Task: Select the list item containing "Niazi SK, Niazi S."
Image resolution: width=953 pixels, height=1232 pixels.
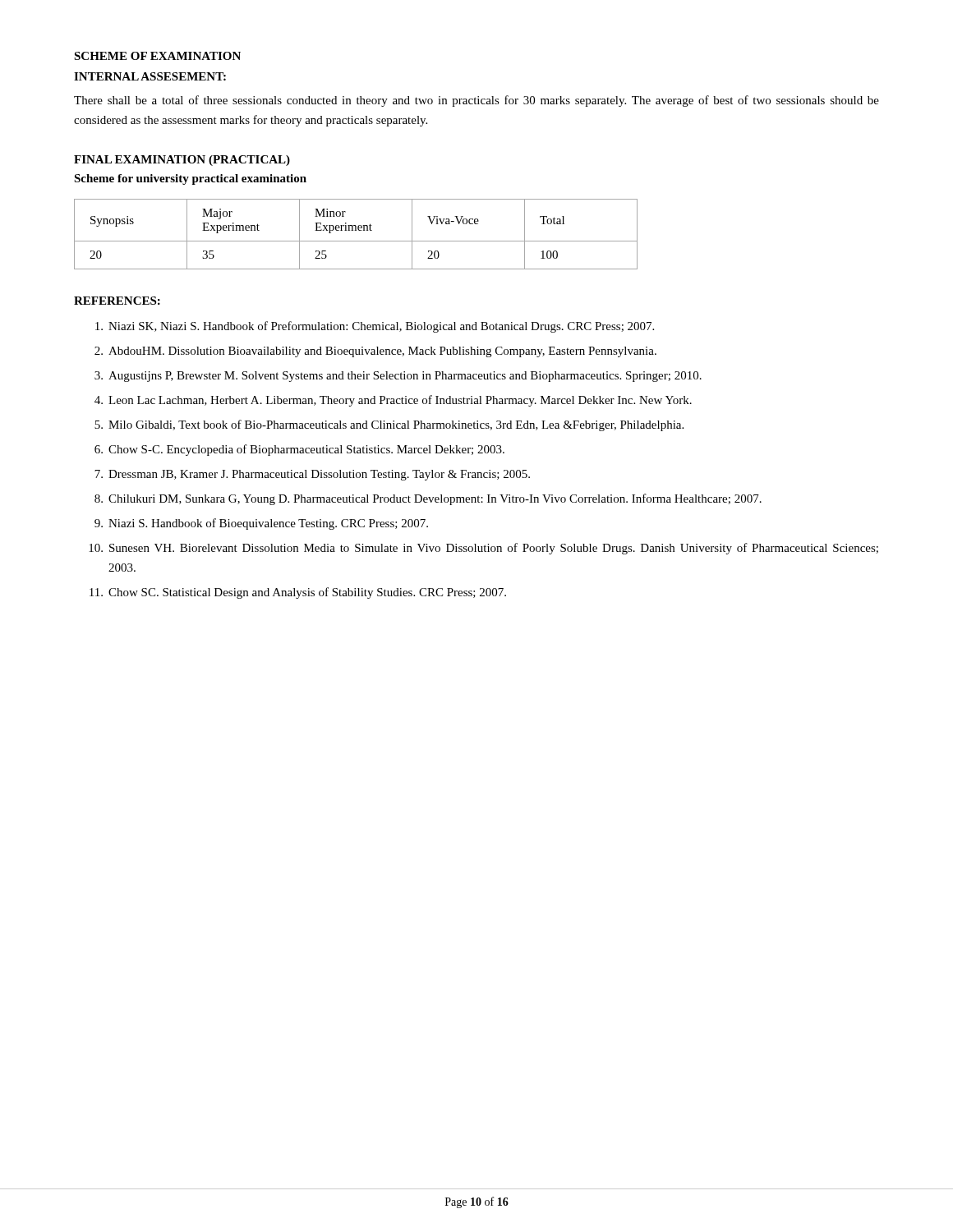Action: point(476,326)
